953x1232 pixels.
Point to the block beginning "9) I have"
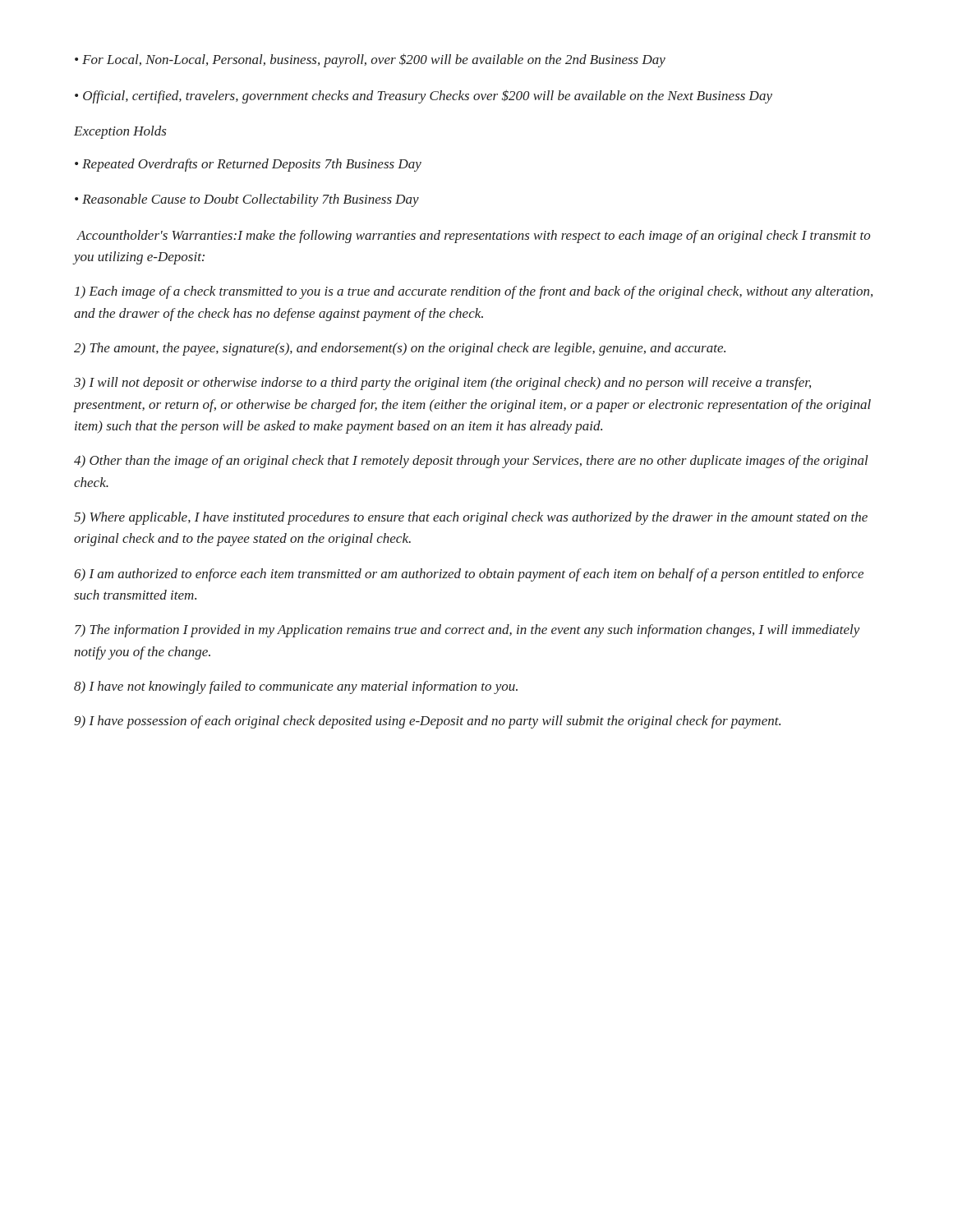pyautogui.click(x=428, y=721)
